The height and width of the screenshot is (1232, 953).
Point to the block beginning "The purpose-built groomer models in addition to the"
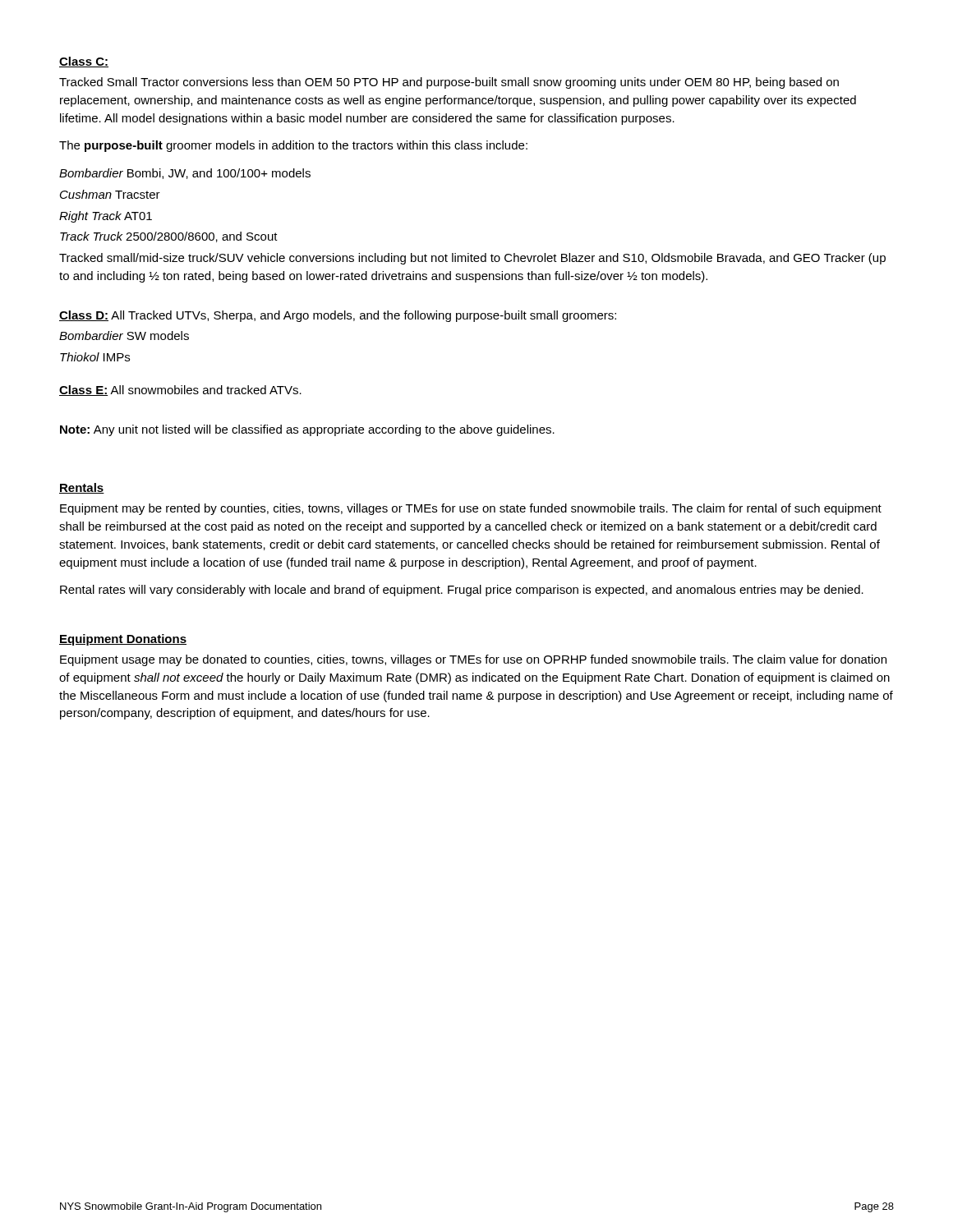(476, 145)
